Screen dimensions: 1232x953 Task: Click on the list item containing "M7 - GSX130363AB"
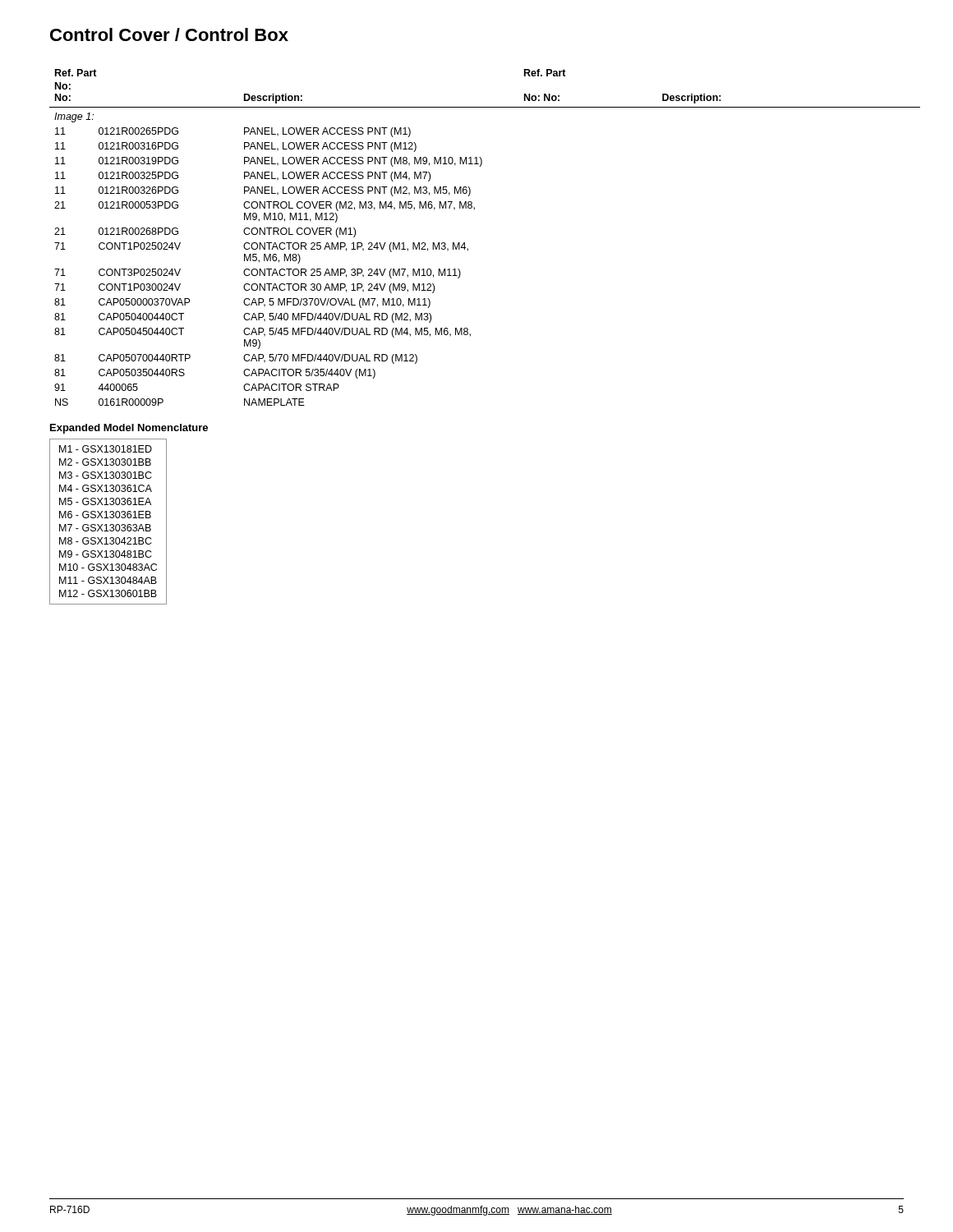105,528
